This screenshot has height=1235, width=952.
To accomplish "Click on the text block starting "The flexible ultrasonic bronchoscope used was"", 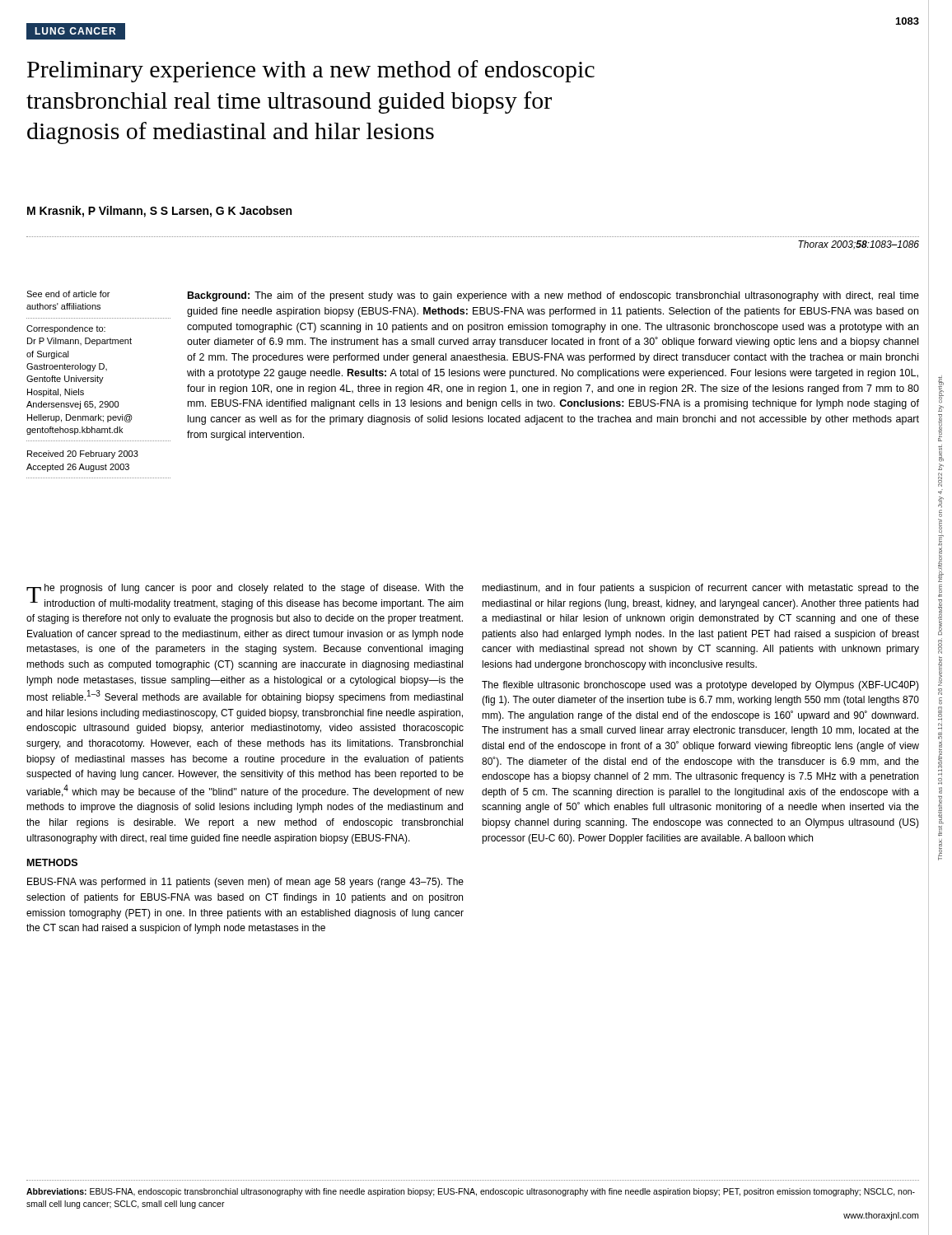I will tap(700, 761).
